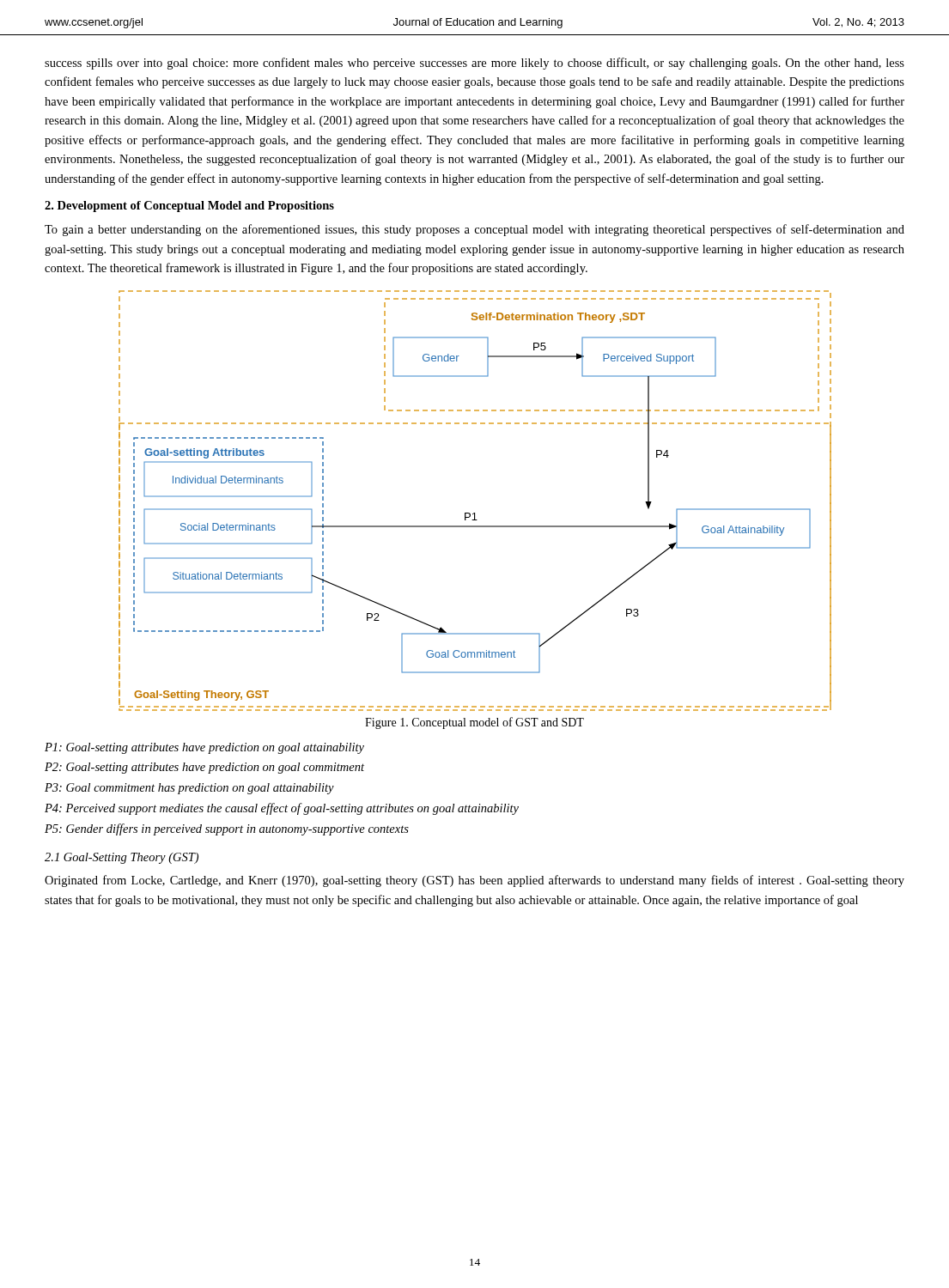The image size is (949, 1288).
Task: Find the block on this page that starts "P2: Goal-setting attributes have prediction on goal"
Action: click(204, 767)
